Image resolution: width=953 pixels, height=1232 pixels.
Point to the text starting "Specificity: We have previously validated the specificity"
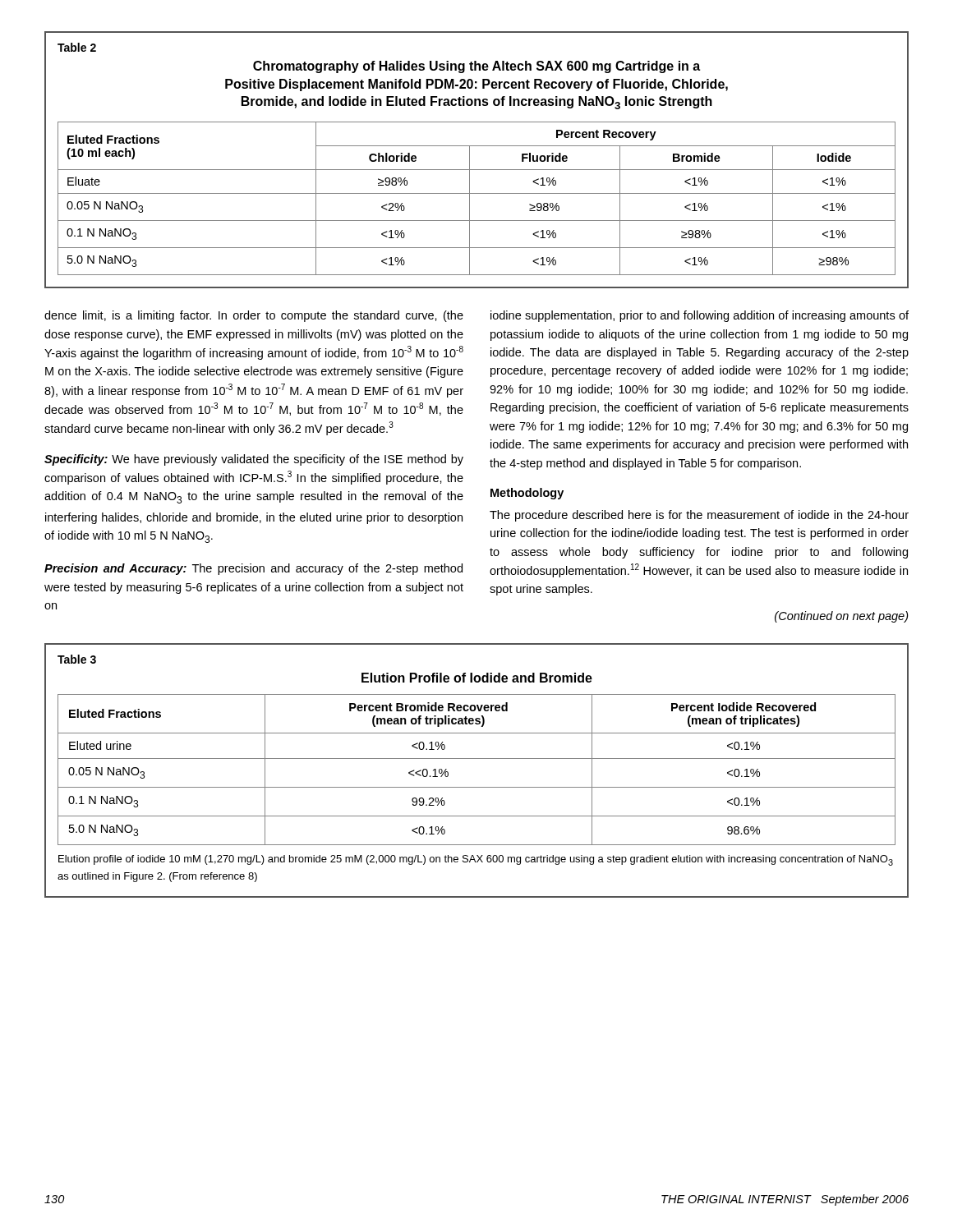click(x=254, y=499)
